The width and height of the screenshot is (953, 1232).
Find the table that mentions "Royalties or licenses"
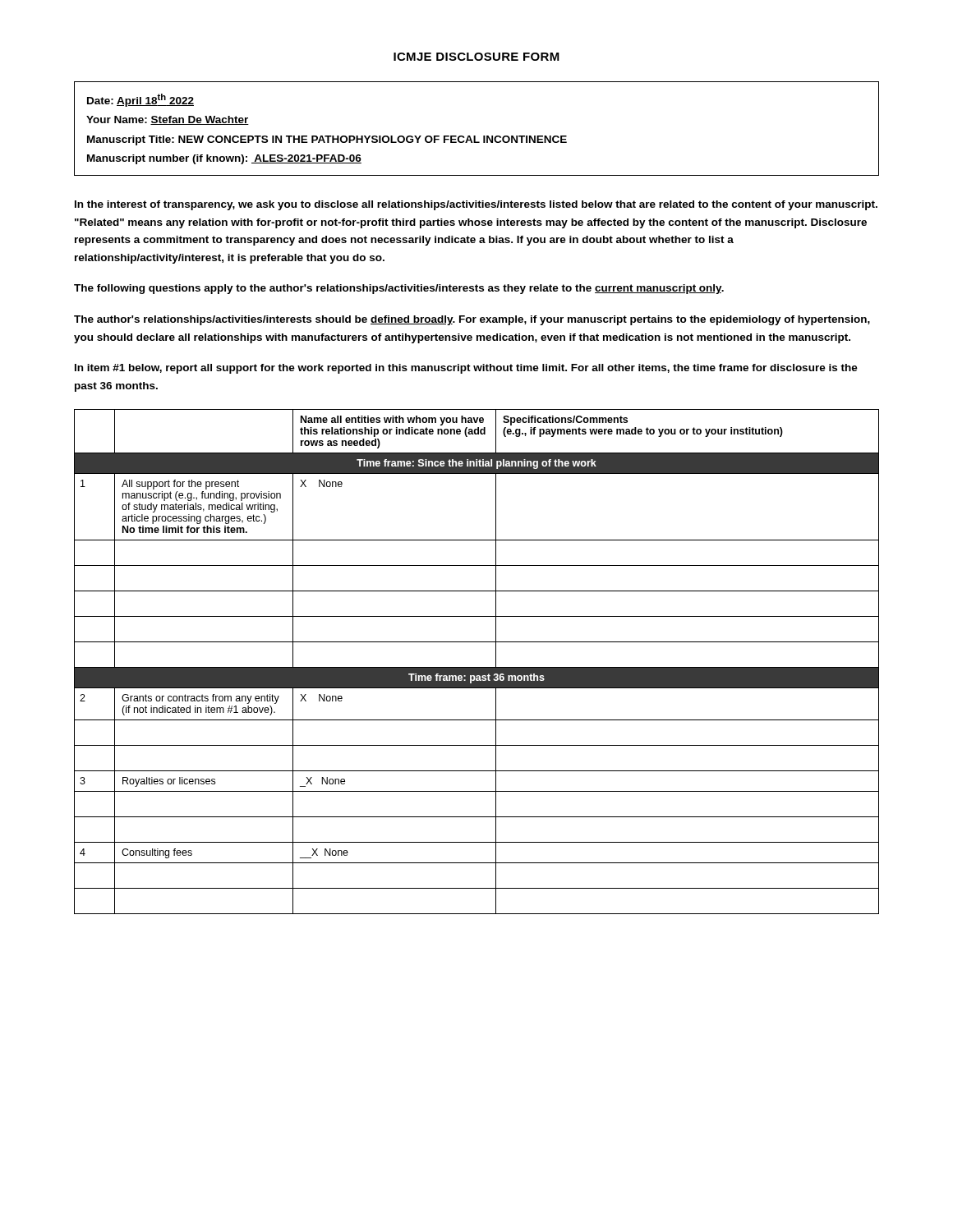476,662
